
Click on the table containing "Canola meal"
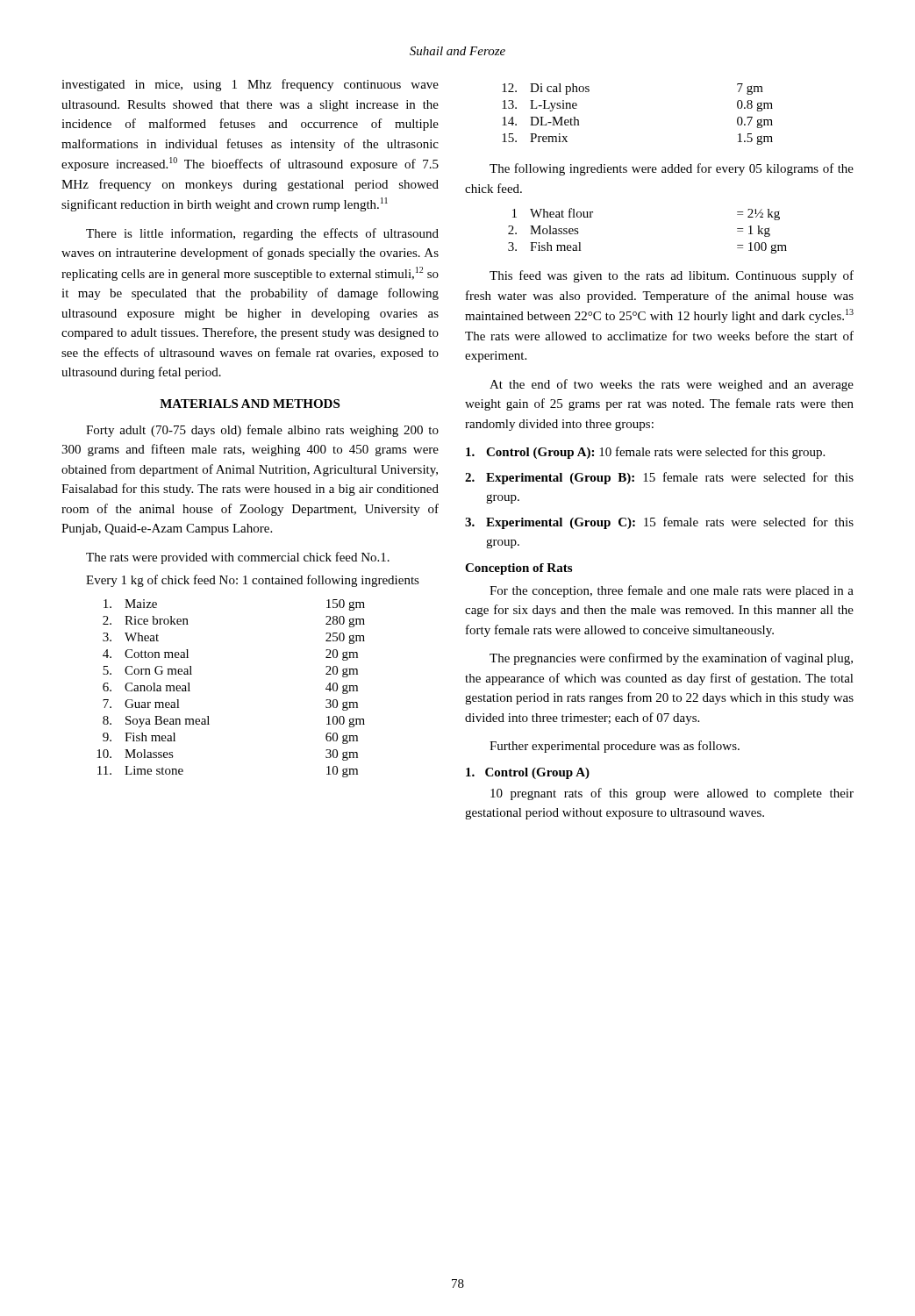tap(250, 687)
